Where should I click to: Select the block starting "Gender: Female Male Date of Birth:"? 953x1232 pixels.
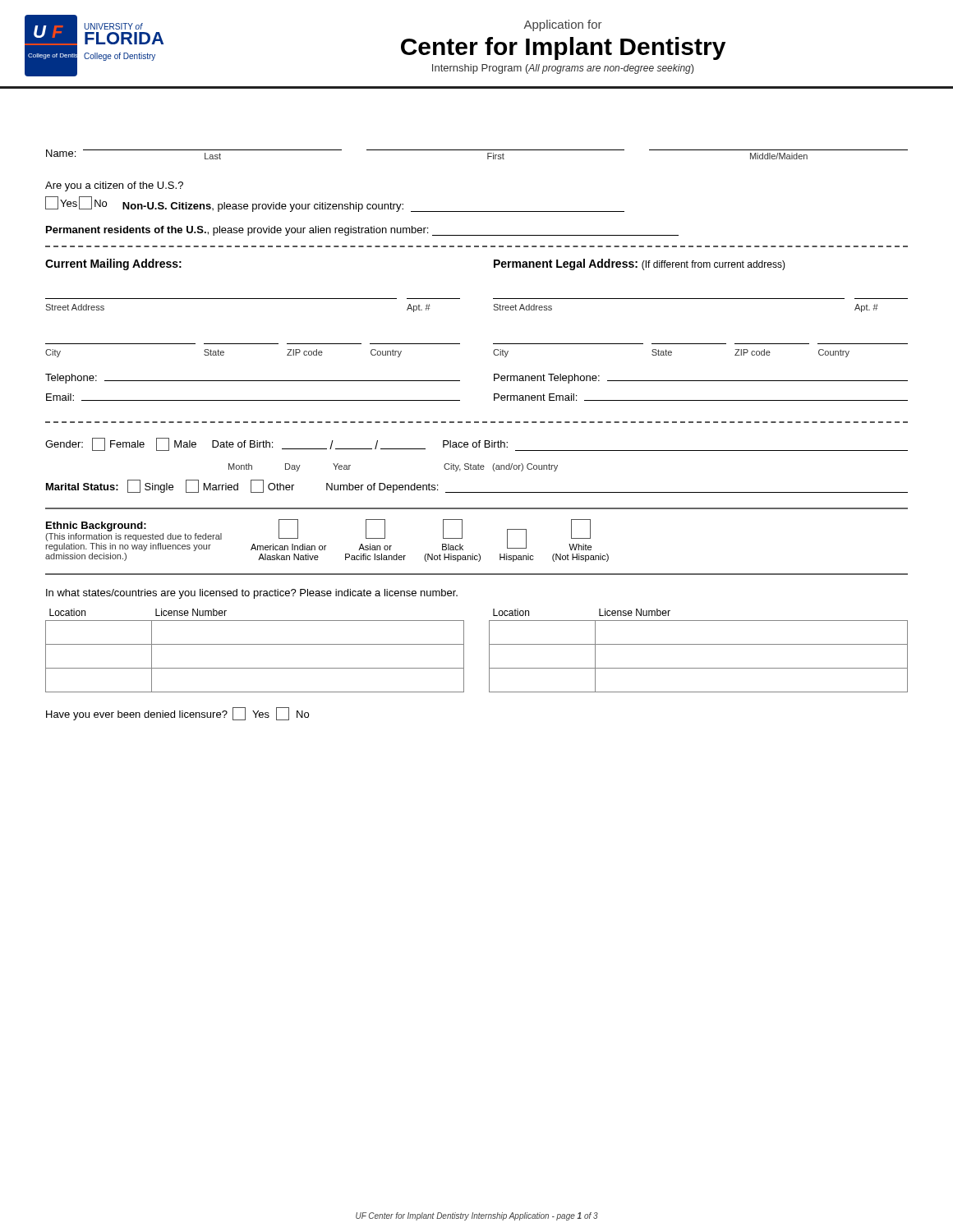click(x=476, y=454)
